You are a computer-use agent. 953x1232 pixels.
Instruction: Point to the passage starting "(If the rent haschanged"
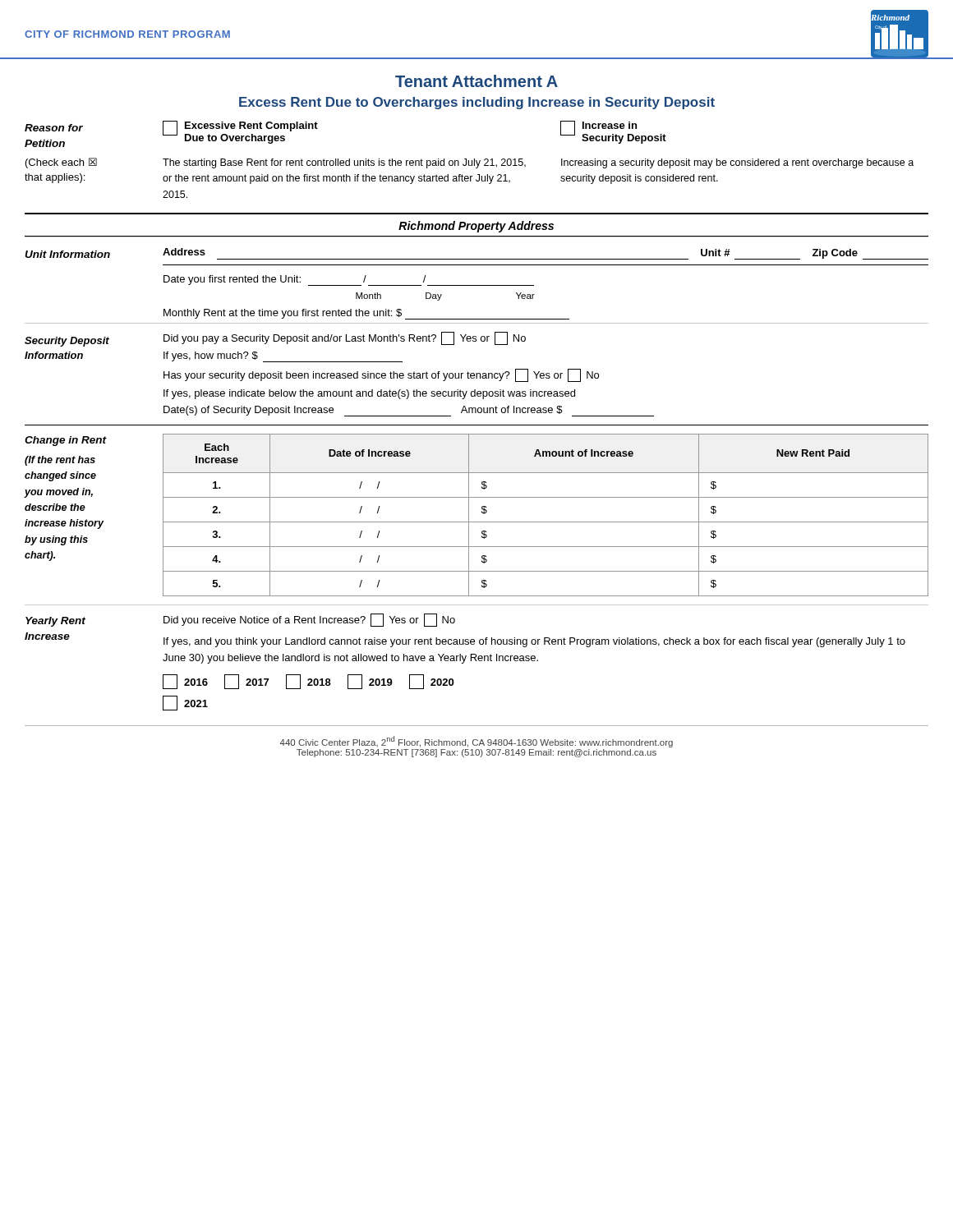(64, 508)
